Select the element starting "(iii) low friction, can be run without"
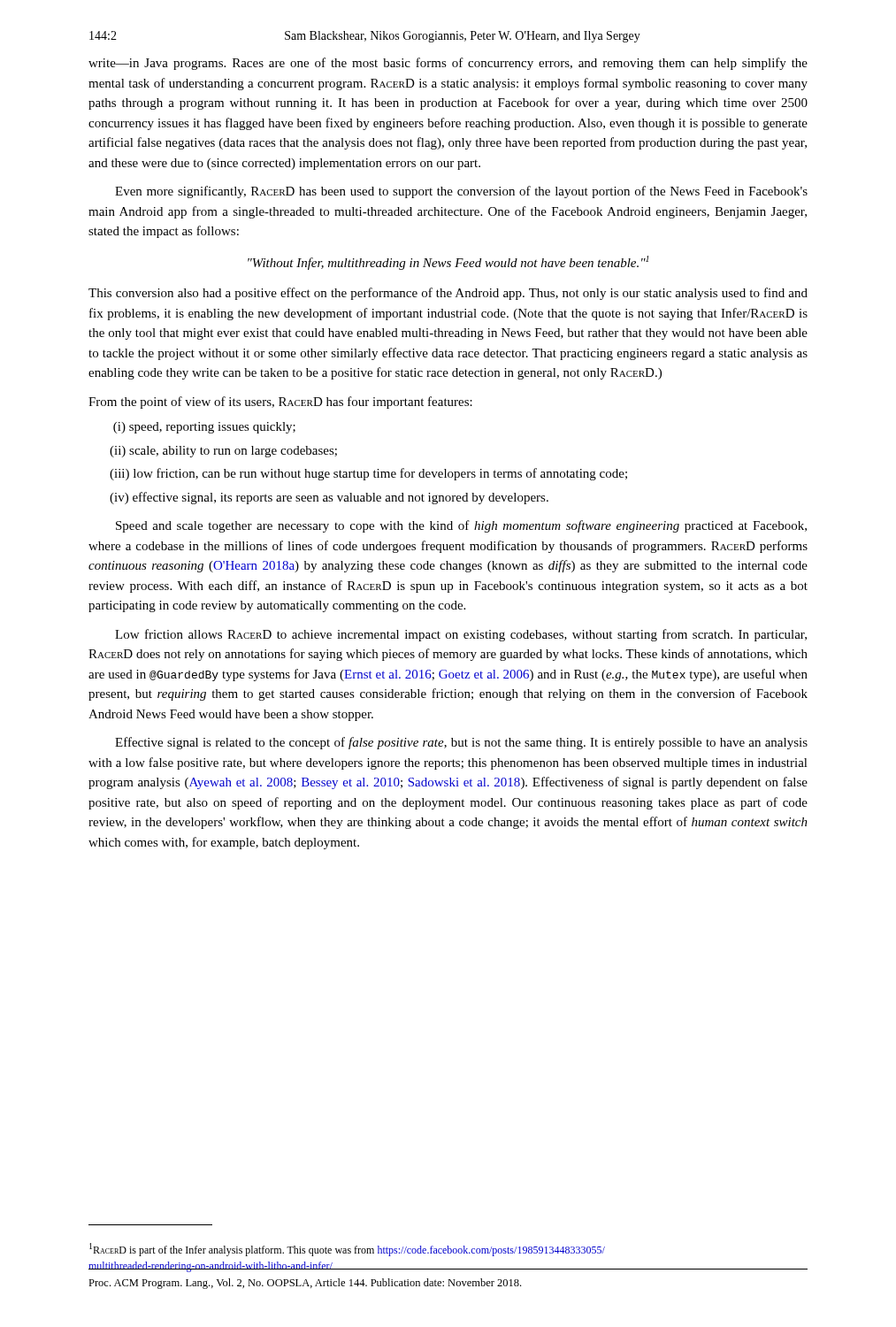This screenshot has width=896, height=1327. coord(459,473)
